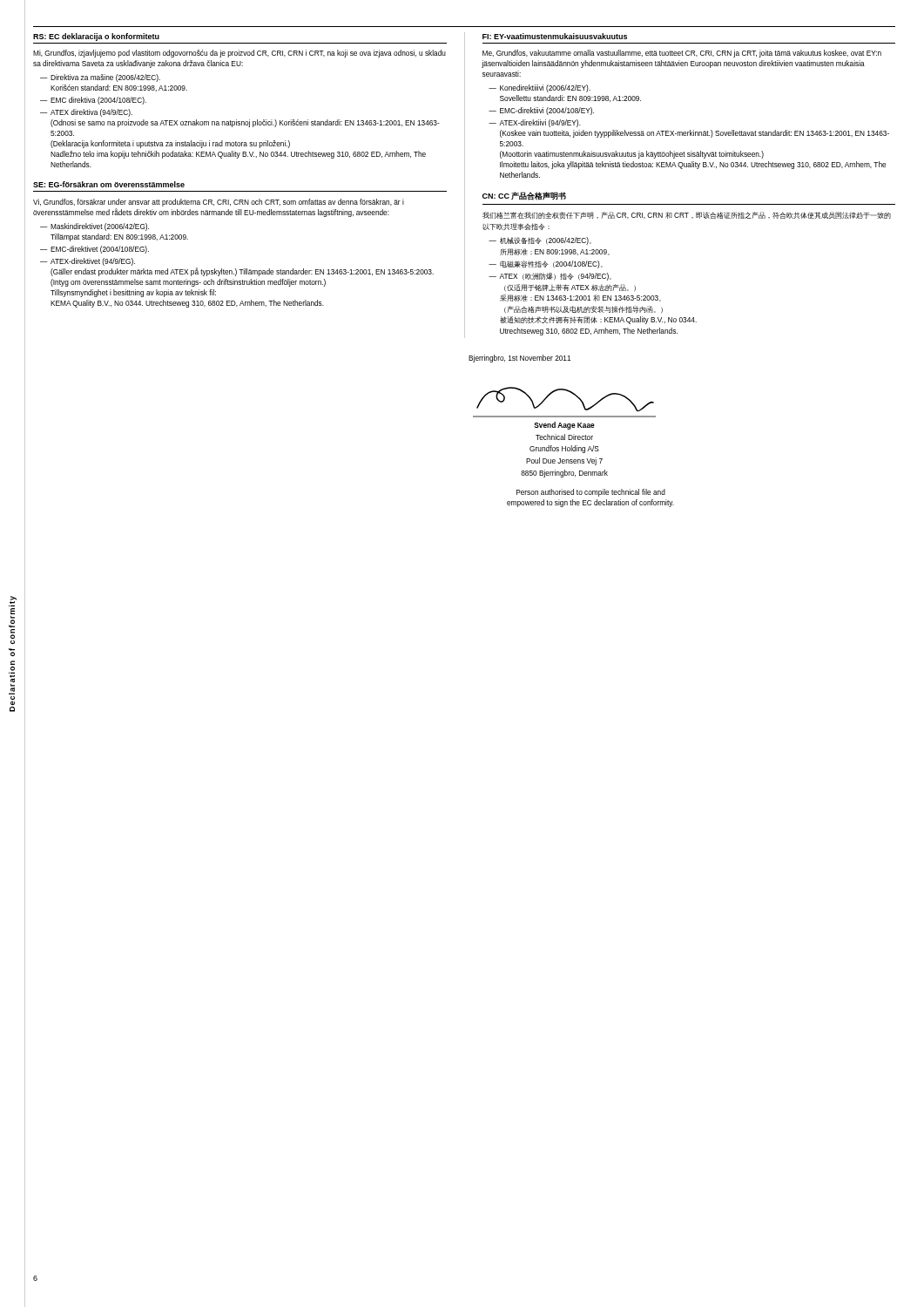Select the text starting "我们格兰富在我们的全权责任下声明，产品 CR, CRI, CRN 和 CRT，即该合格证所指之产品，符合欧共体使其成员国法律趋于一致的以下欧共理事会指令："

pos(686,221)
